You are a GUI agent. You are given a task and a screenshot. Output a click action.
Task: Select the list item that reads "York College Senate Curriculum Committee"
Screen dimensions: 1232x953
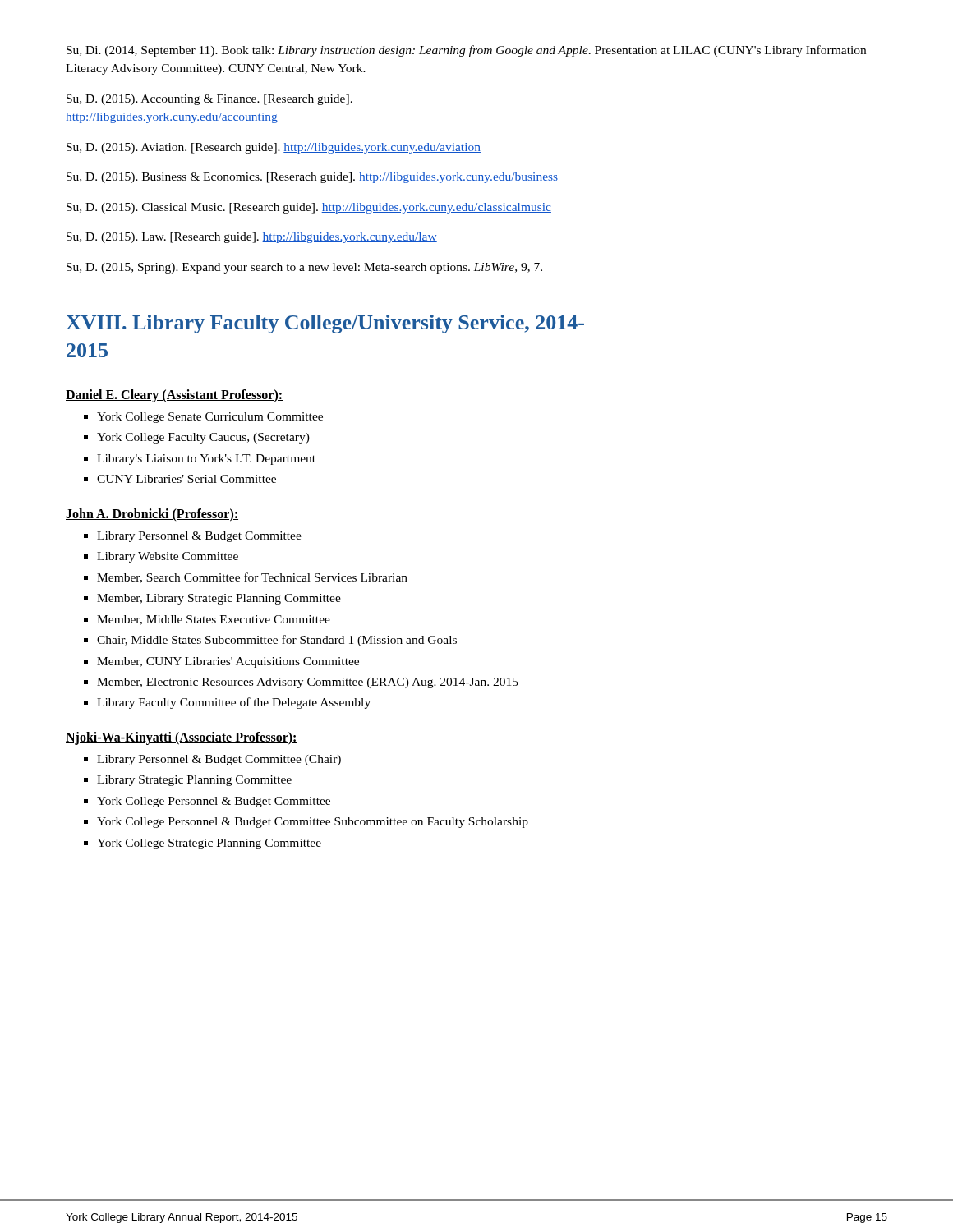(x=210, y=416)
